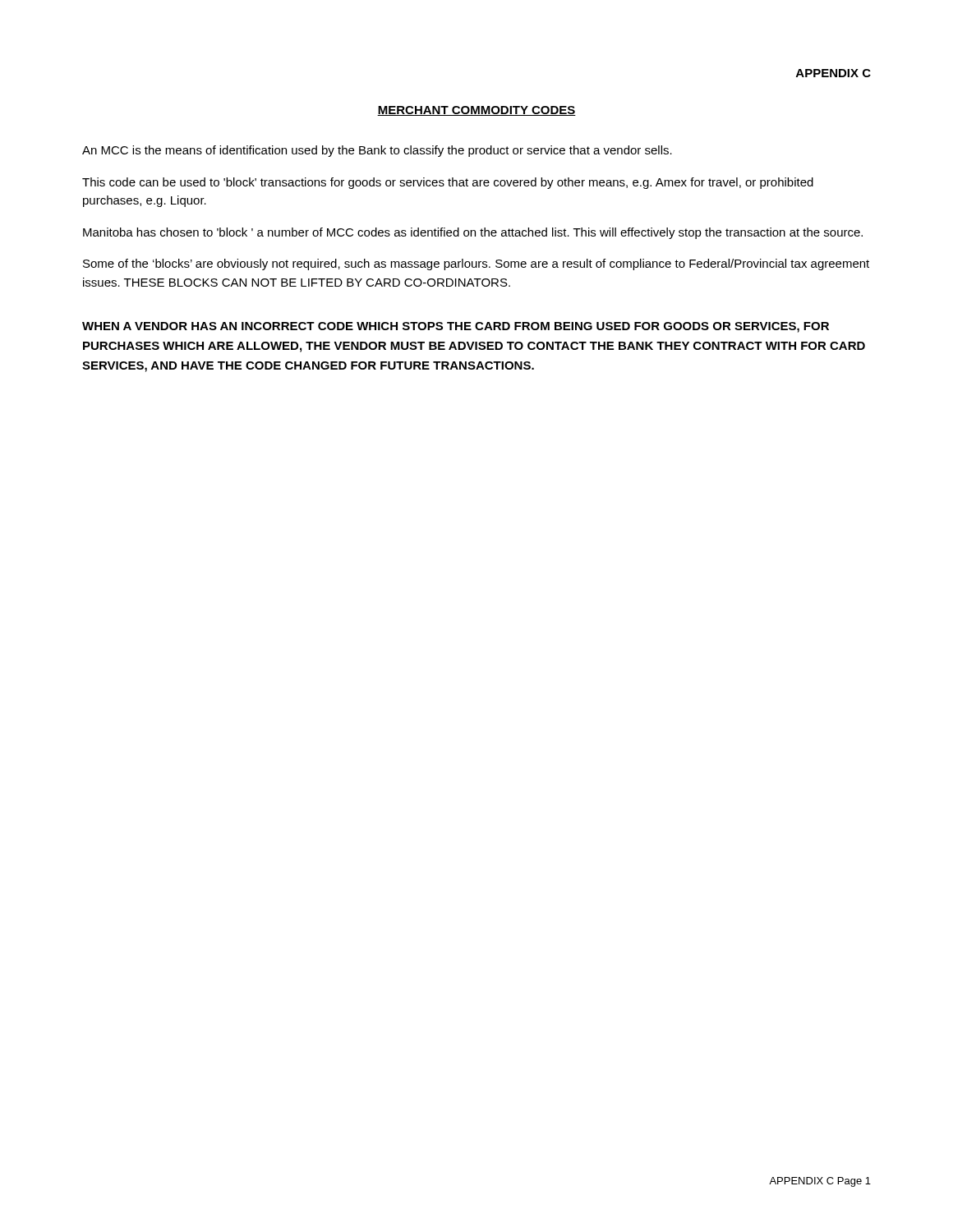Click where it says "APPENDIX C"
953x1232 pixels.
[x=833, y=73]
